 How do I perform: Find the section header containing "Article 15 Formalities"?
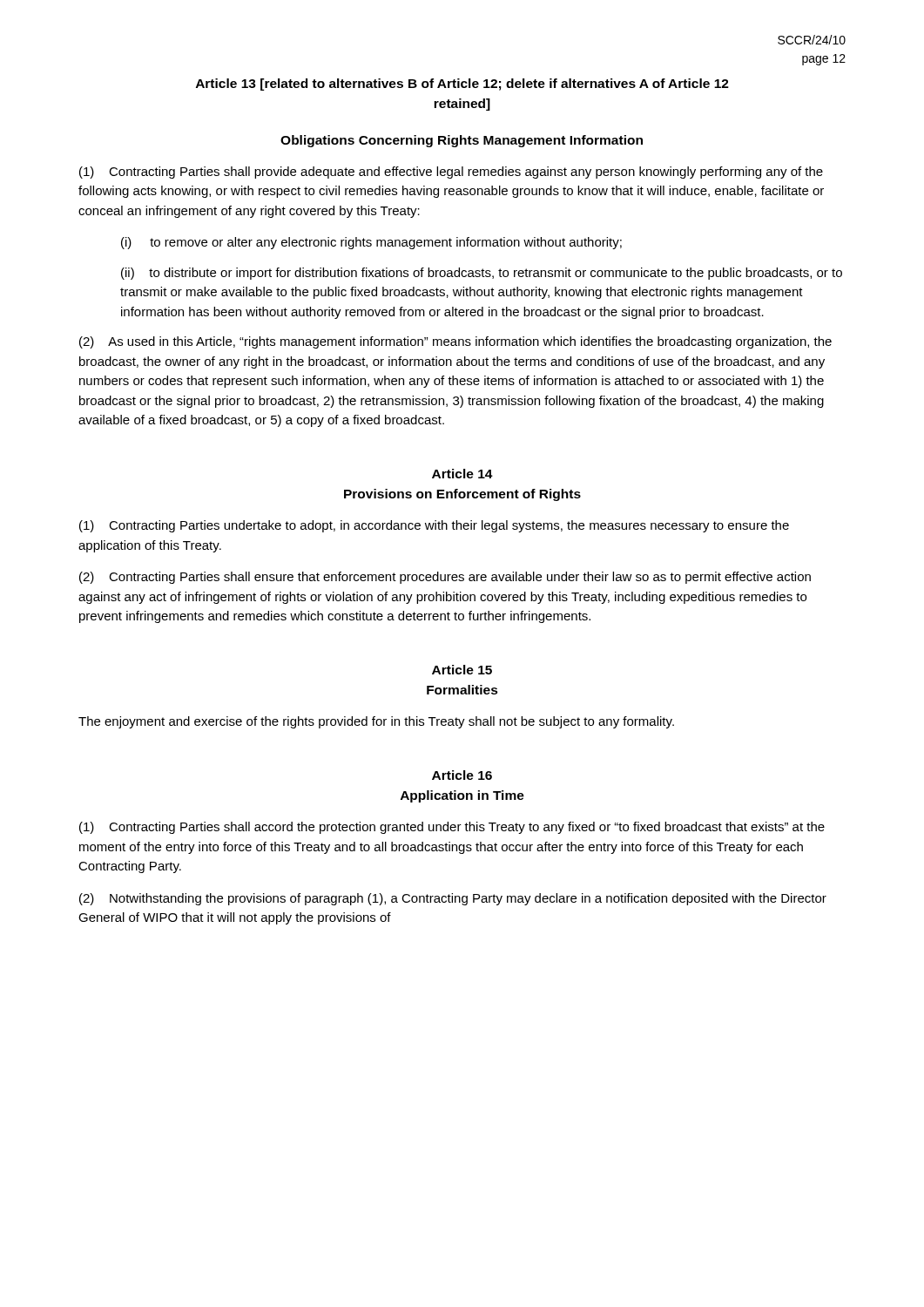pyautogui.click(x=462, y=680)
